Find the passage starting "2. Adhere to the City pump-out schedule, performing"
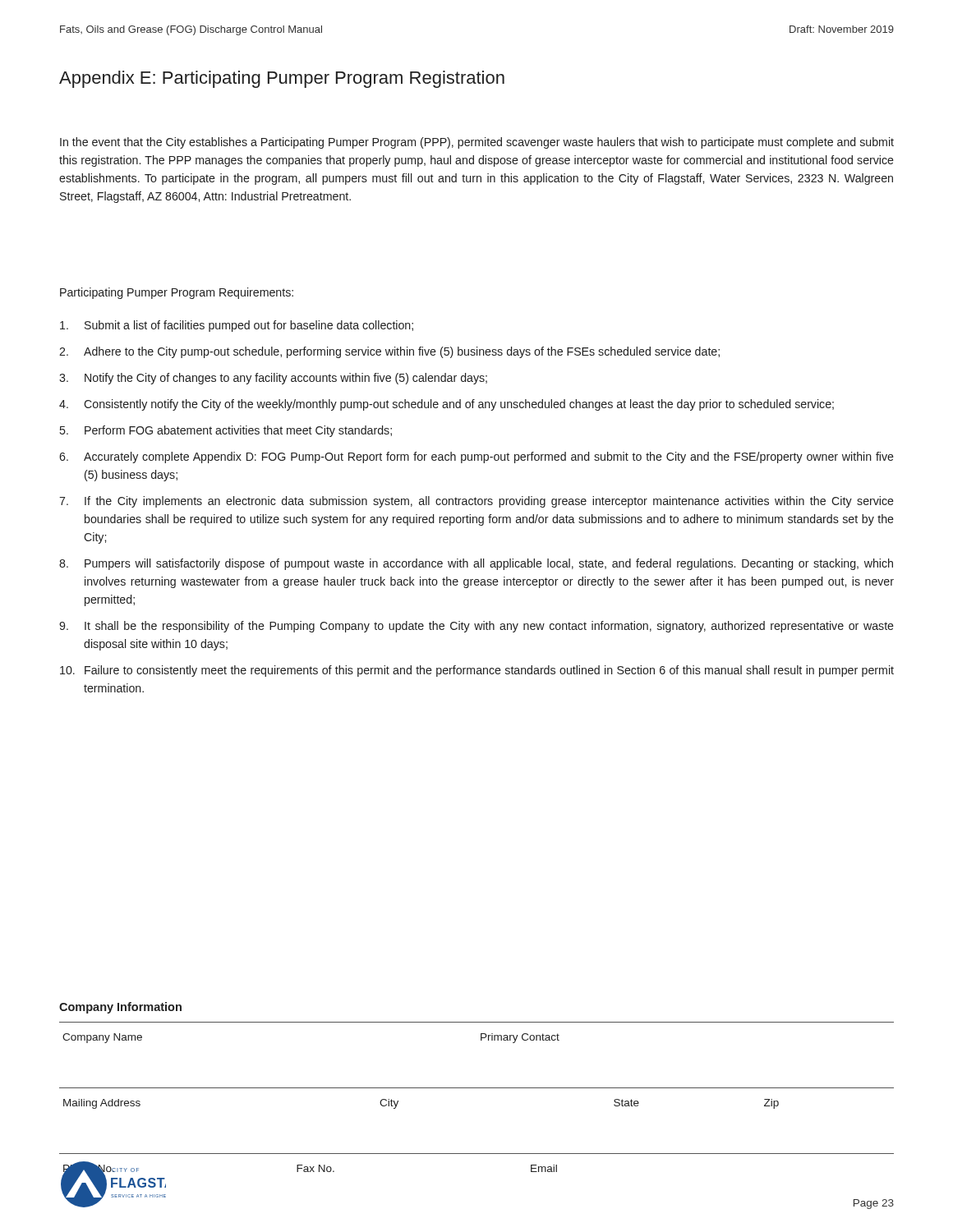This screenshot has height=1232, width=953. click(476, 352)
